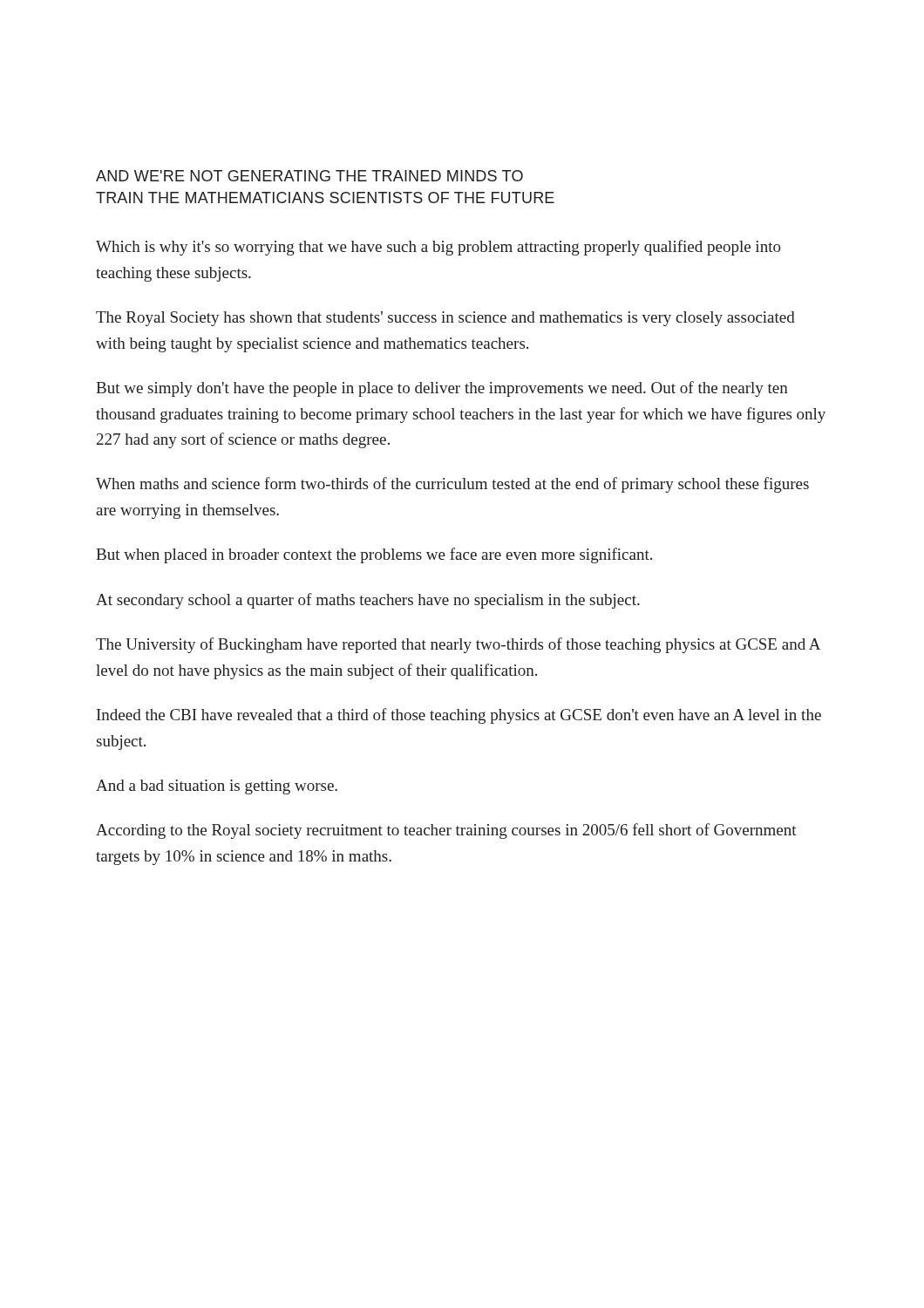Select the element starting "AND WE'RE NOT GENERATING"
The height and width of the screenshot is (1308, 924).
pyautogui.click(x=325, y=187)
